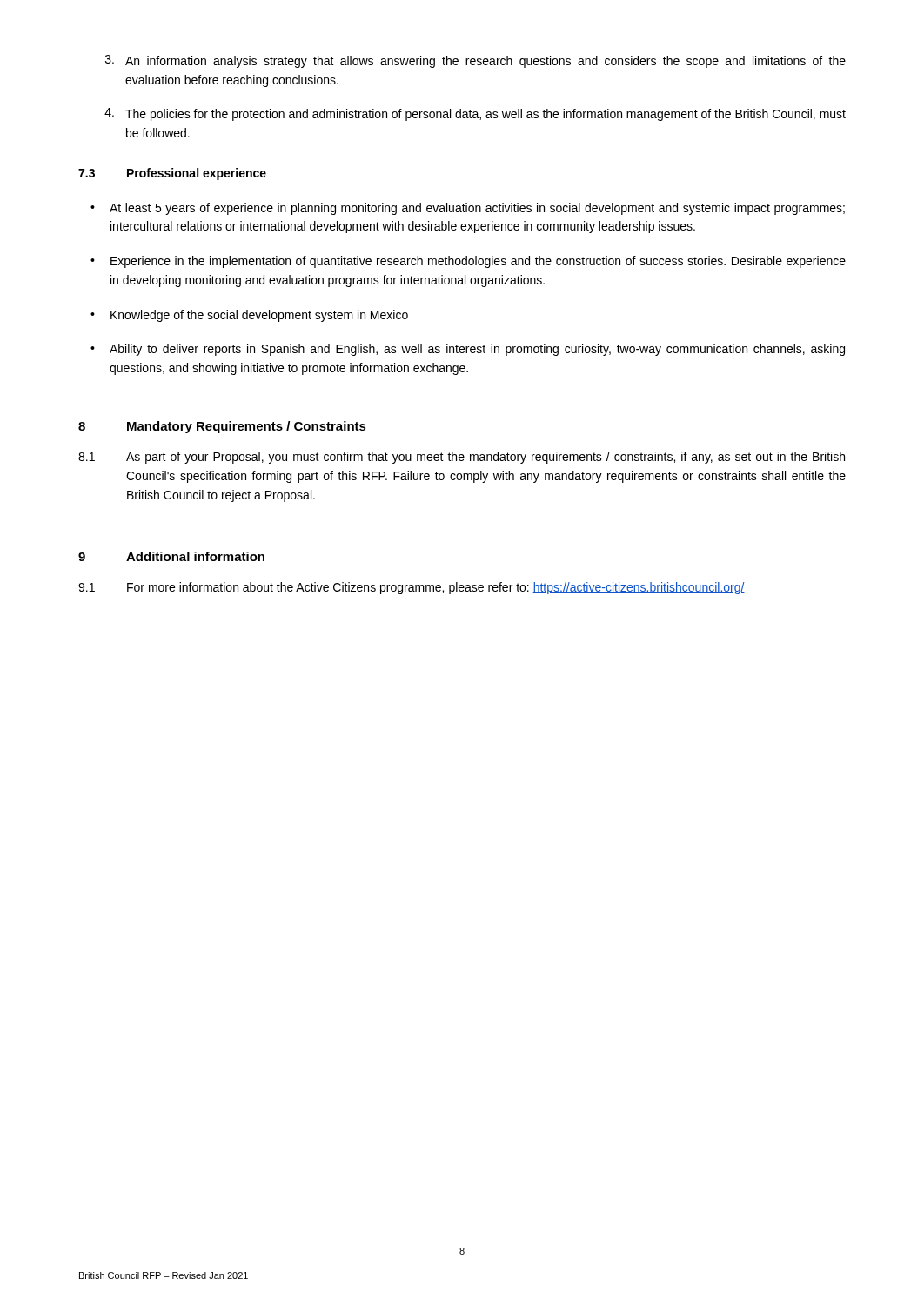This screenshot has height=1305, width=924.
Task: Select the passage starting "4. The policies for the protection"
Action: coord(462,124)
